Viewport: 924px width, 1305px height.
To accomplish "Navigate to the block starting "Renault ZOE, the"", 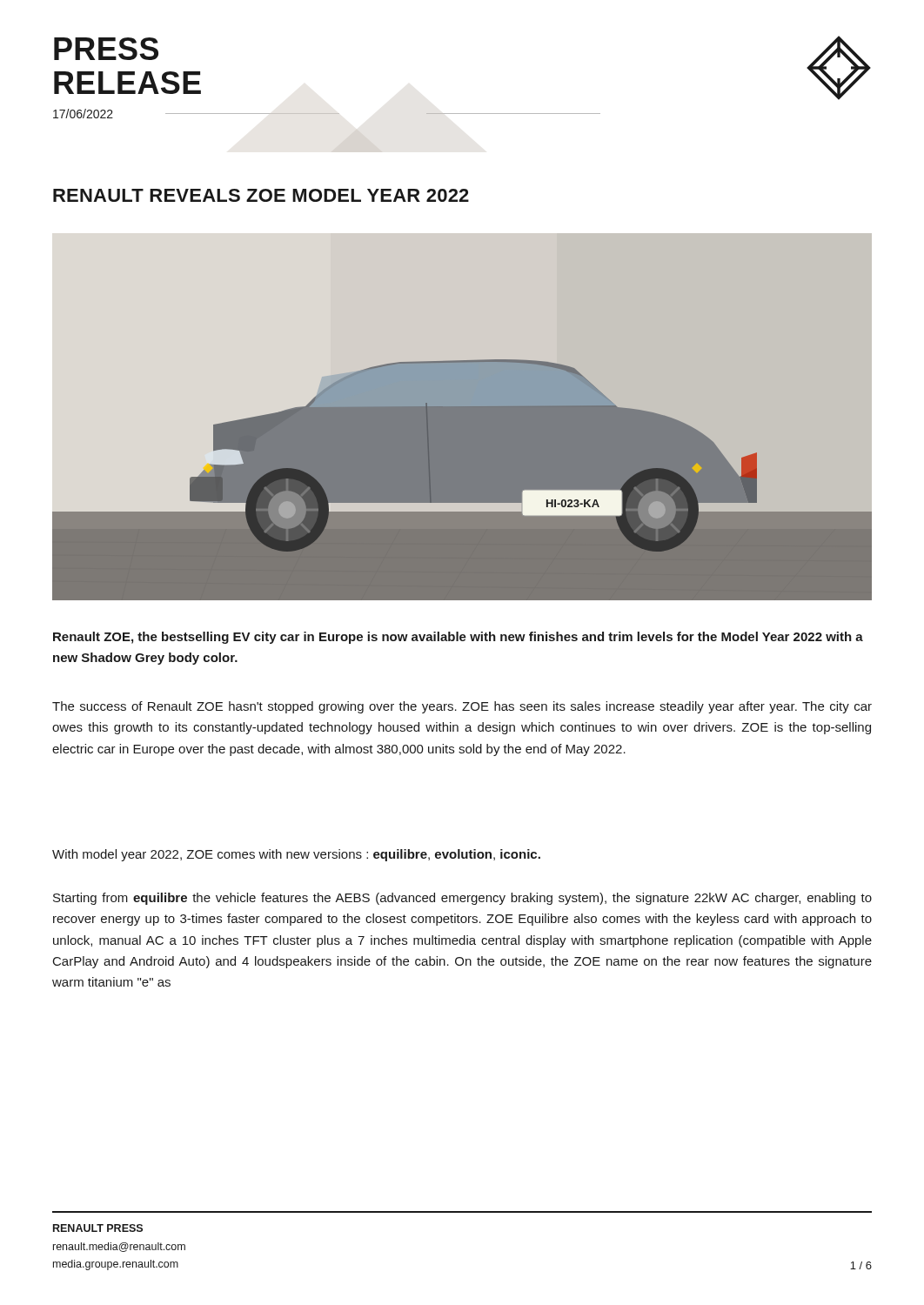I will point(458,647).
